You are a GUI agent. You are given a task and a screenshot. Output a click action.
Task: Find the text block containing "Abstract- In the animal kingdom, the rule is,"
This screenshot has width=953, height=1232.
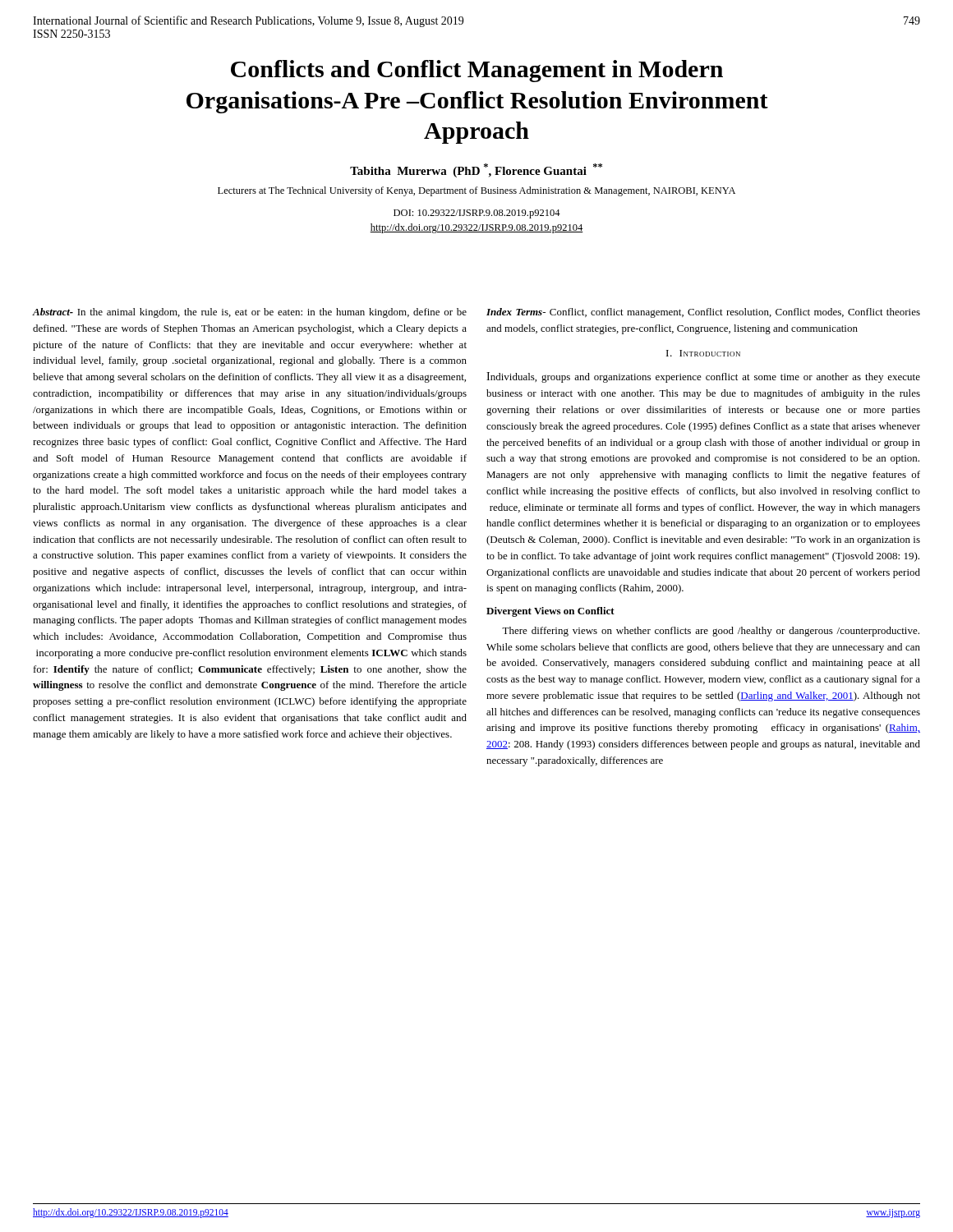pyautogui.click(x=250, y=523)
